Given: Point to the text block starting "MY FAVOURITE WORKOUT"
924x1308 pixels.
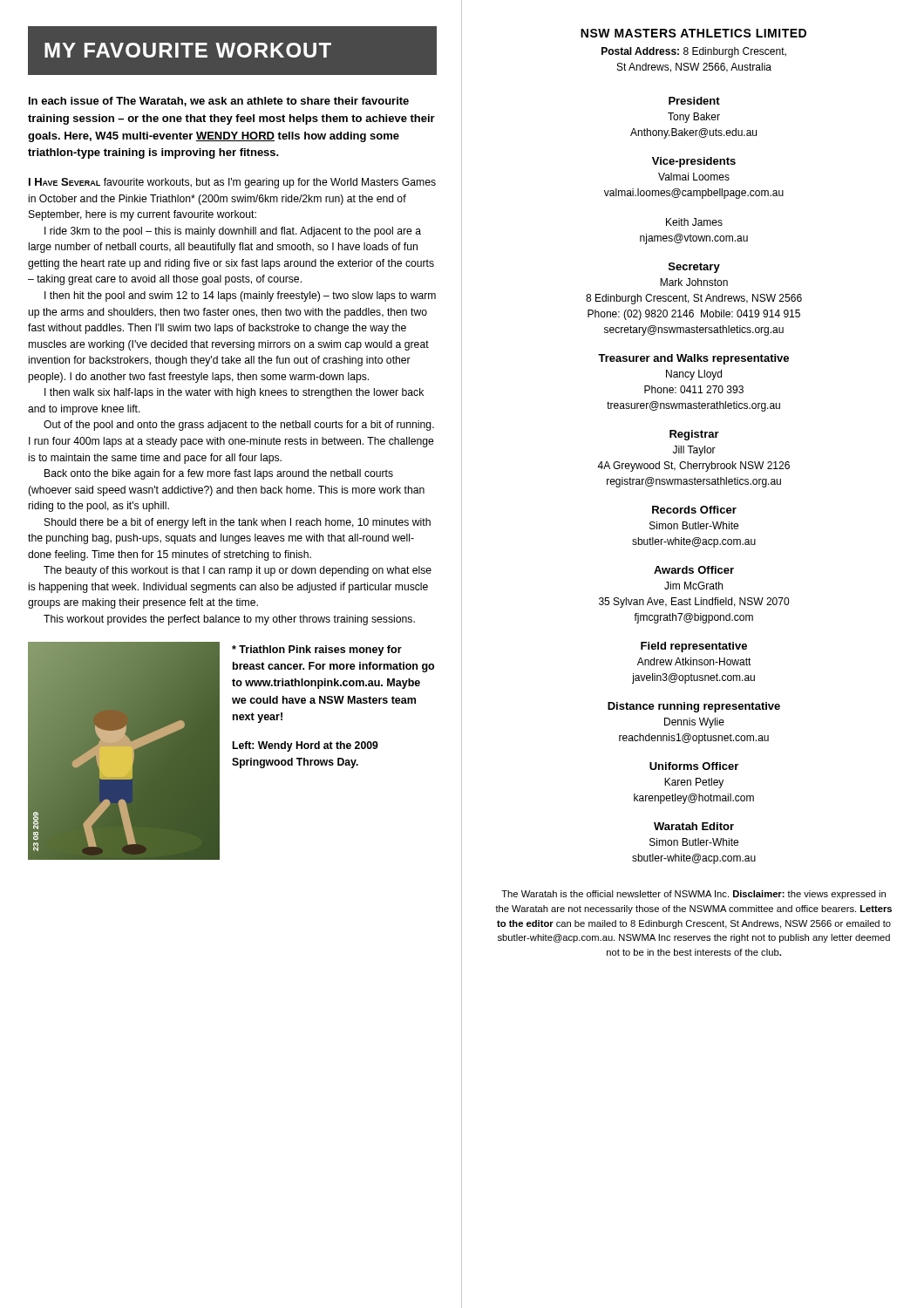Looking at the screenshot, I should click(x=232, y=51).
